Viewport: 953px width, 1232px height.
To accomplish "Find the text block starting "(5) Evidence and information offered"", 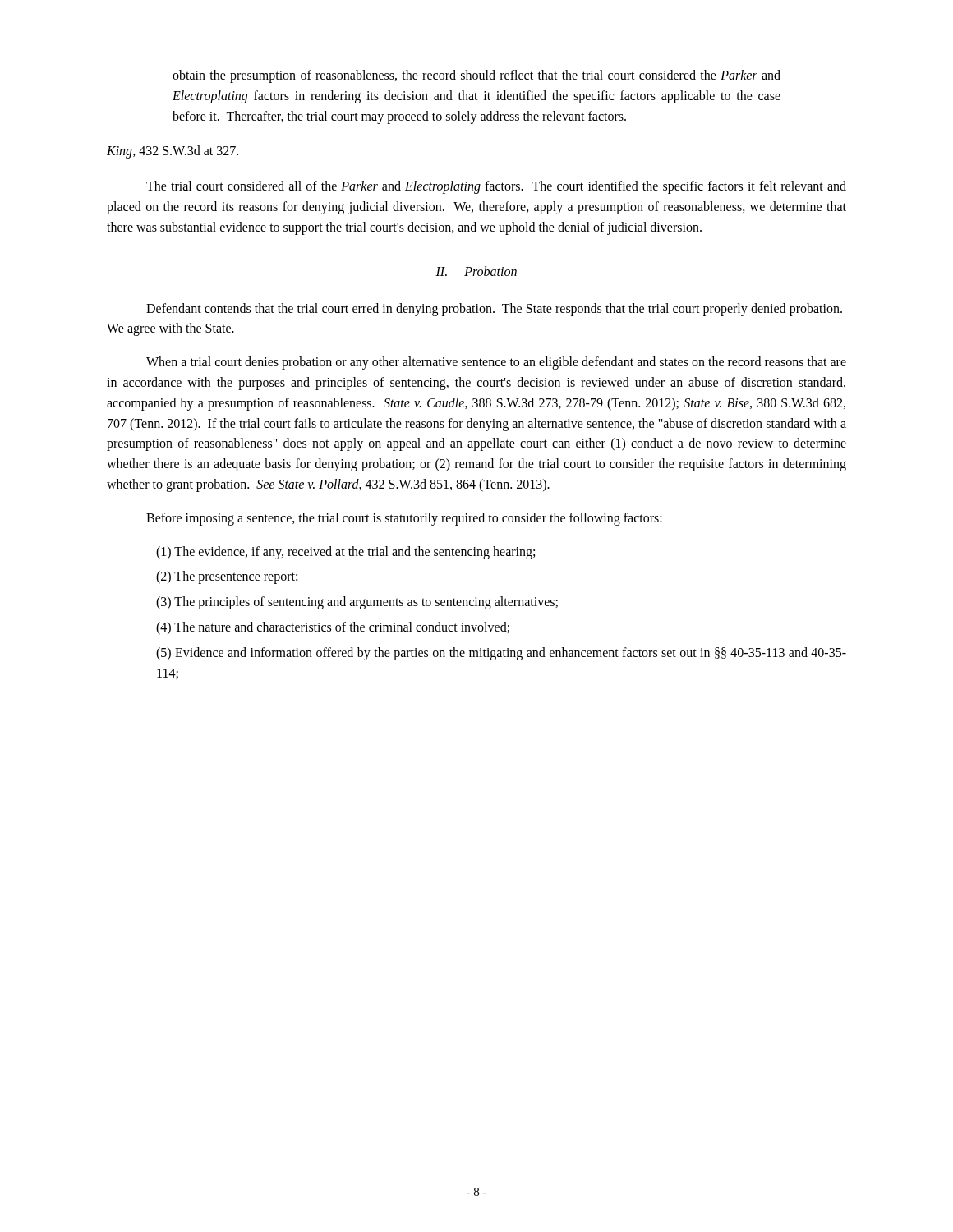I will (x=501, y=663).
